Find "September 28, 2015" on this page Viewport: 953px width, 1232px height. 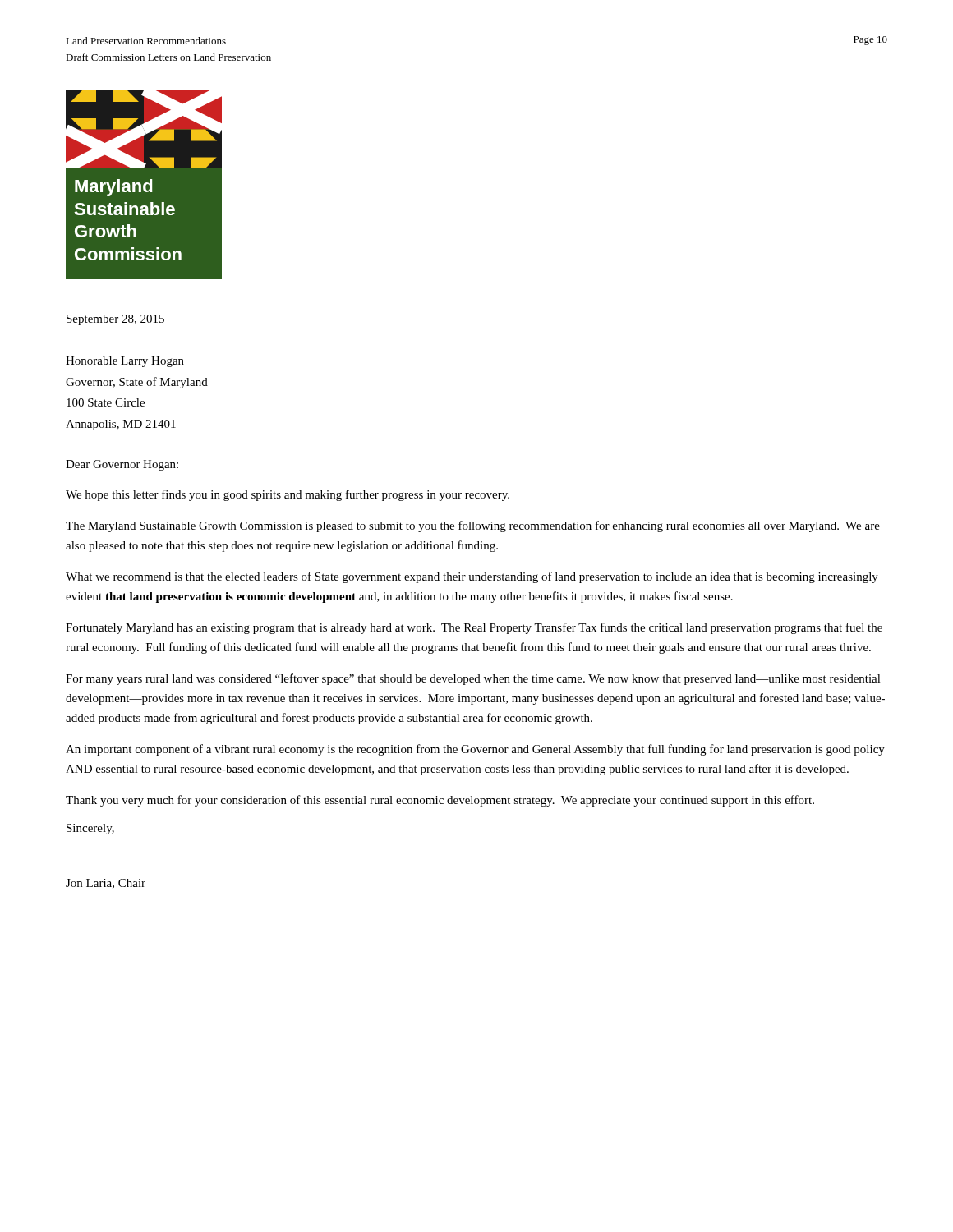pyautogui.click(x=115, y=319)
